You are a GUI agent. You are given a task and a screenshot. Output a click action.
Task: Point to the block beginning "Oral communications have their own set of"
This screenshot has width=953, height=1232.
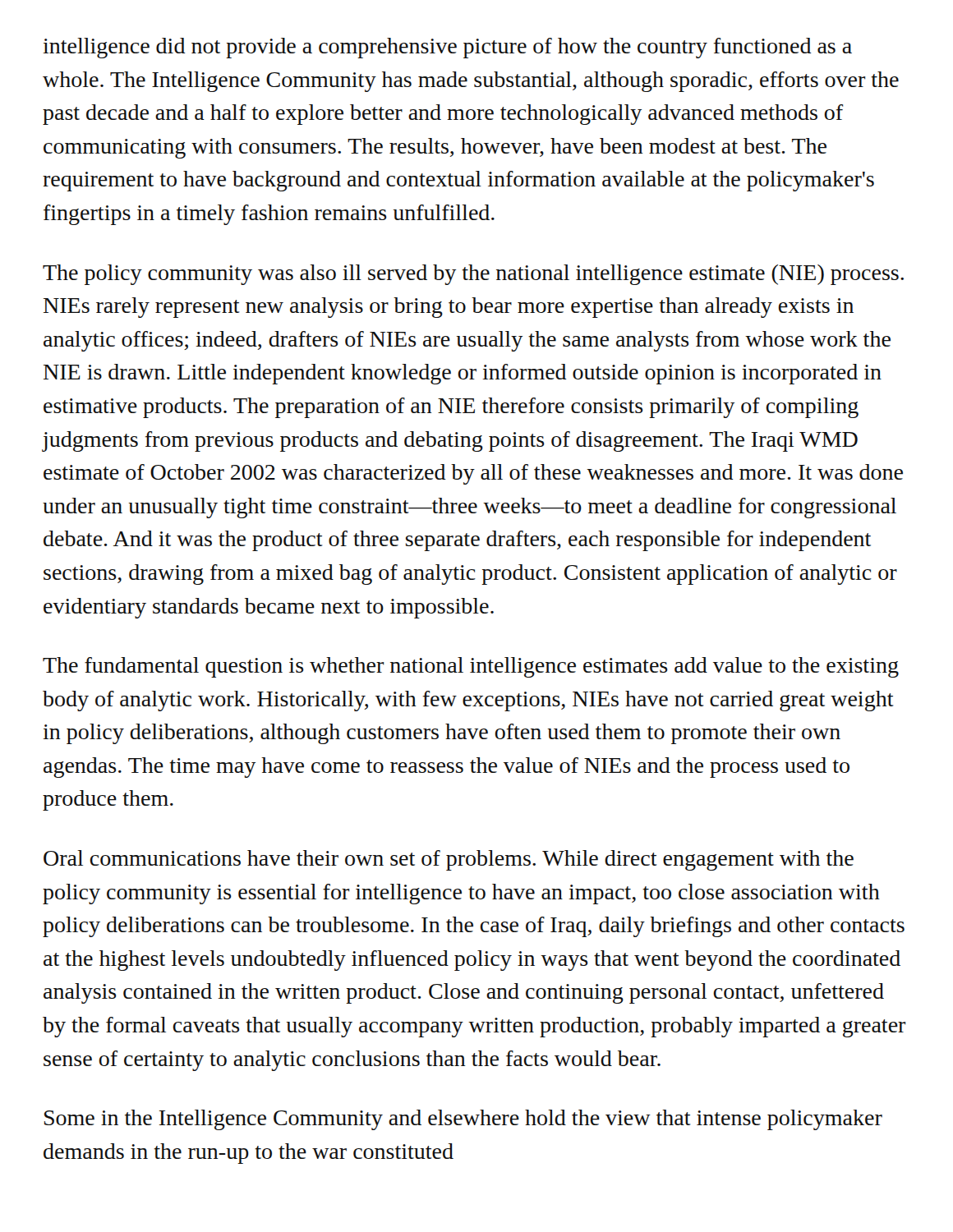(474, 958)
